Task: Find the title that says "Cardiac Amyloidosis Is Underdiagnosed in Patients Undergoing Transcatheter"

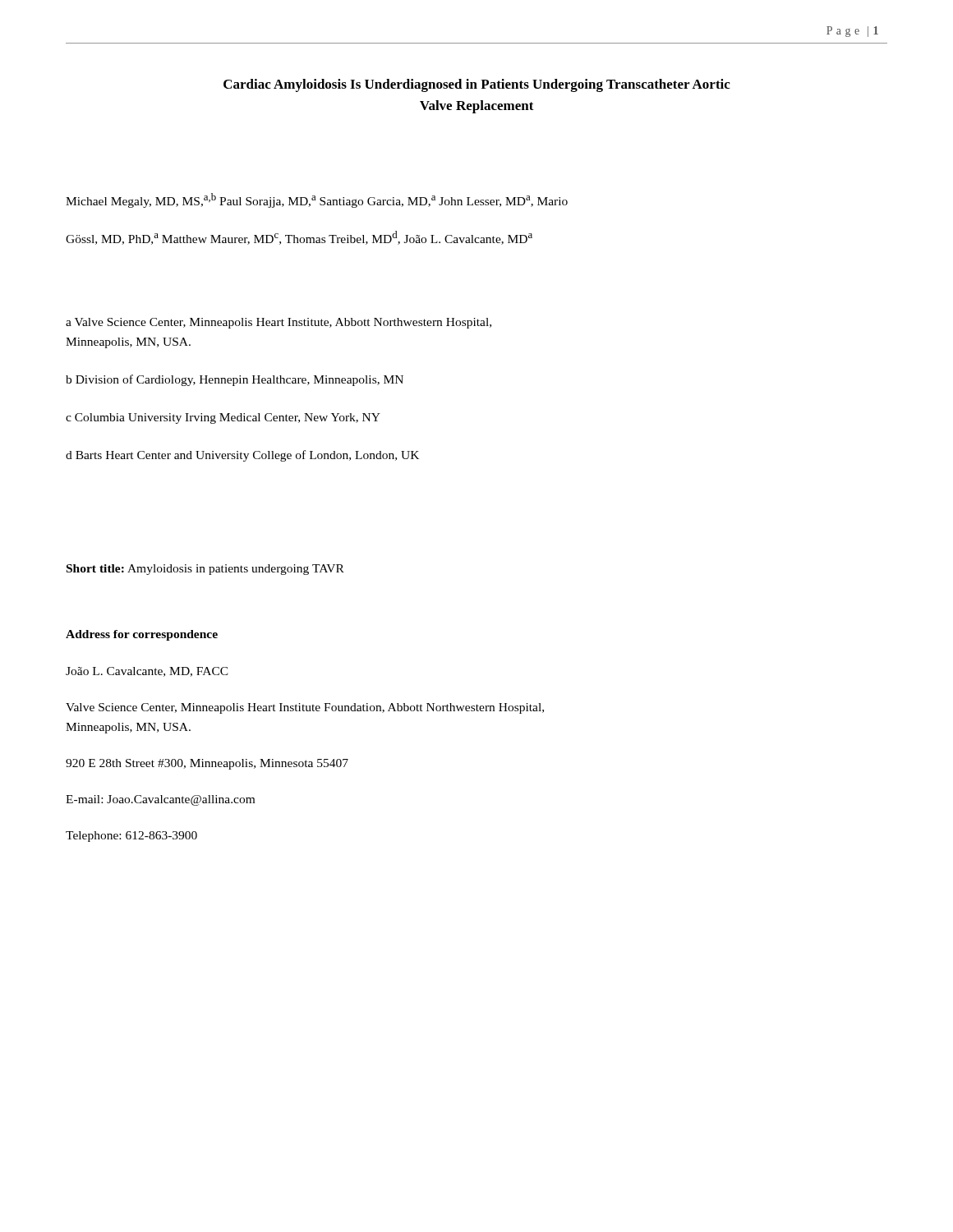Action: tap(476, 96)
